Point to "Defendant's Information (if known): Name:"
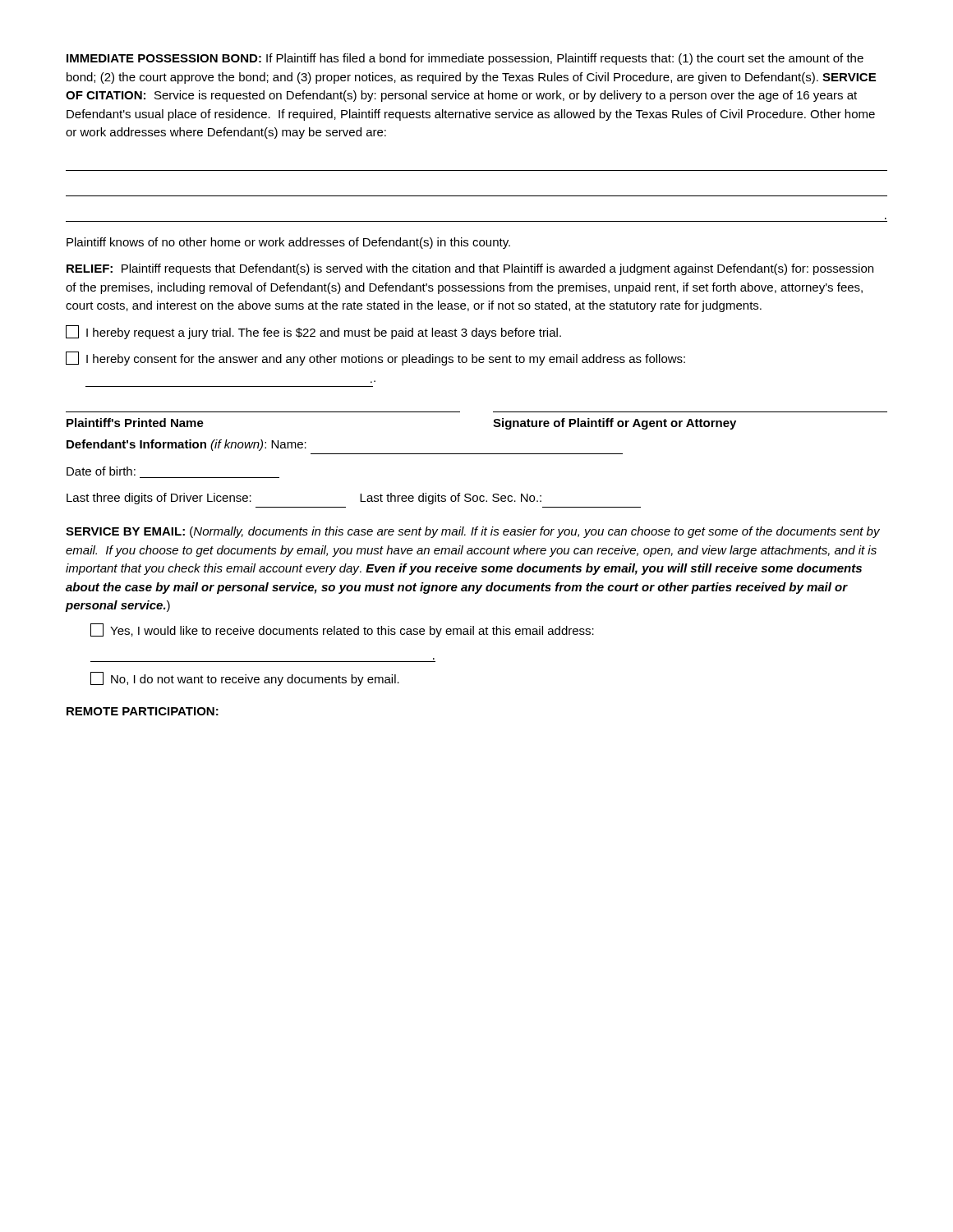This screenshot has width=953, height=1232. 344,446
